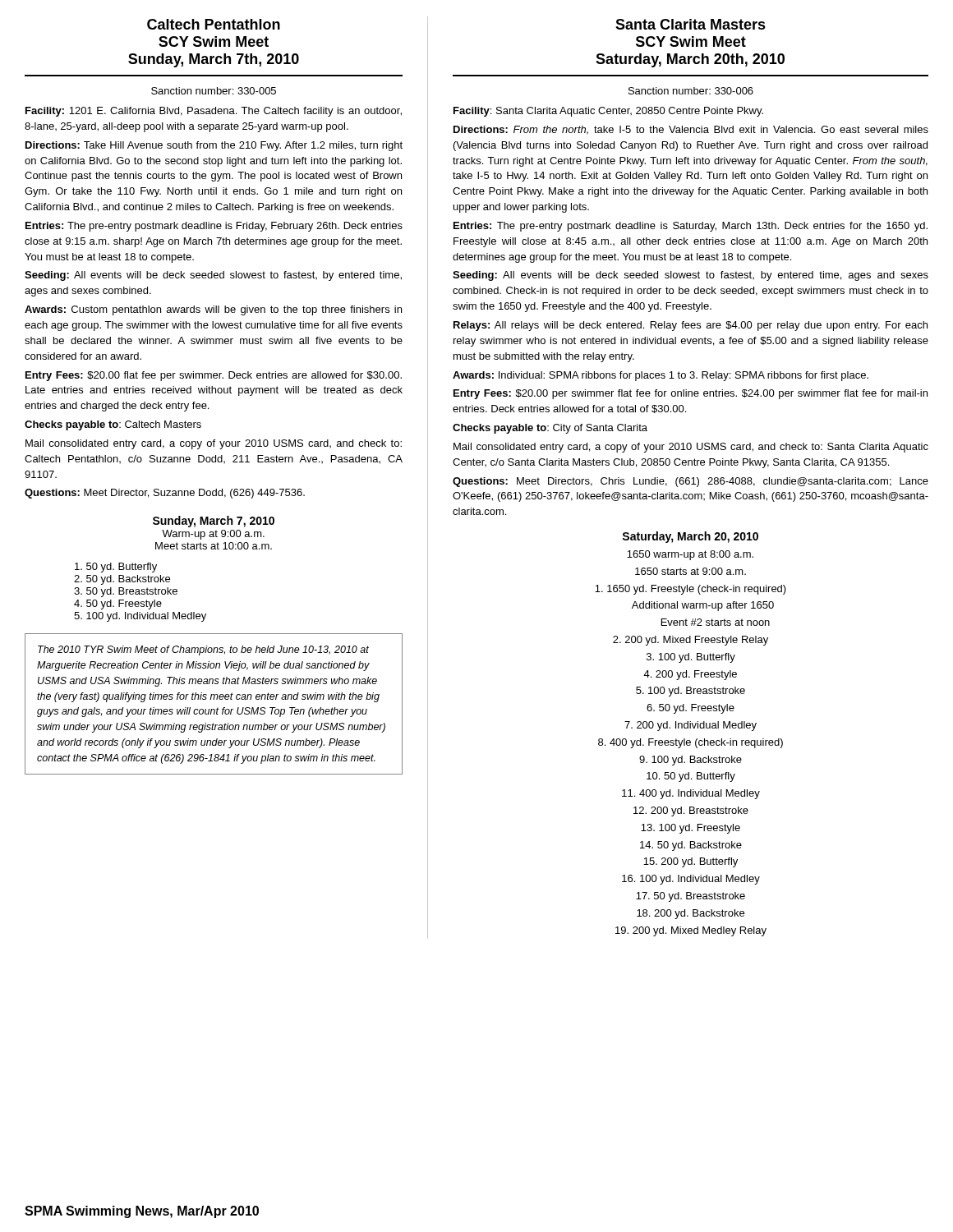Image resolution: width=953 pixels, height=1232 pixels.
Task: Select the title that reads "Santa Clarita MastersSCY Swim MeetSaturday, March"
Action: pyautogui.click(x=690, y=42)
